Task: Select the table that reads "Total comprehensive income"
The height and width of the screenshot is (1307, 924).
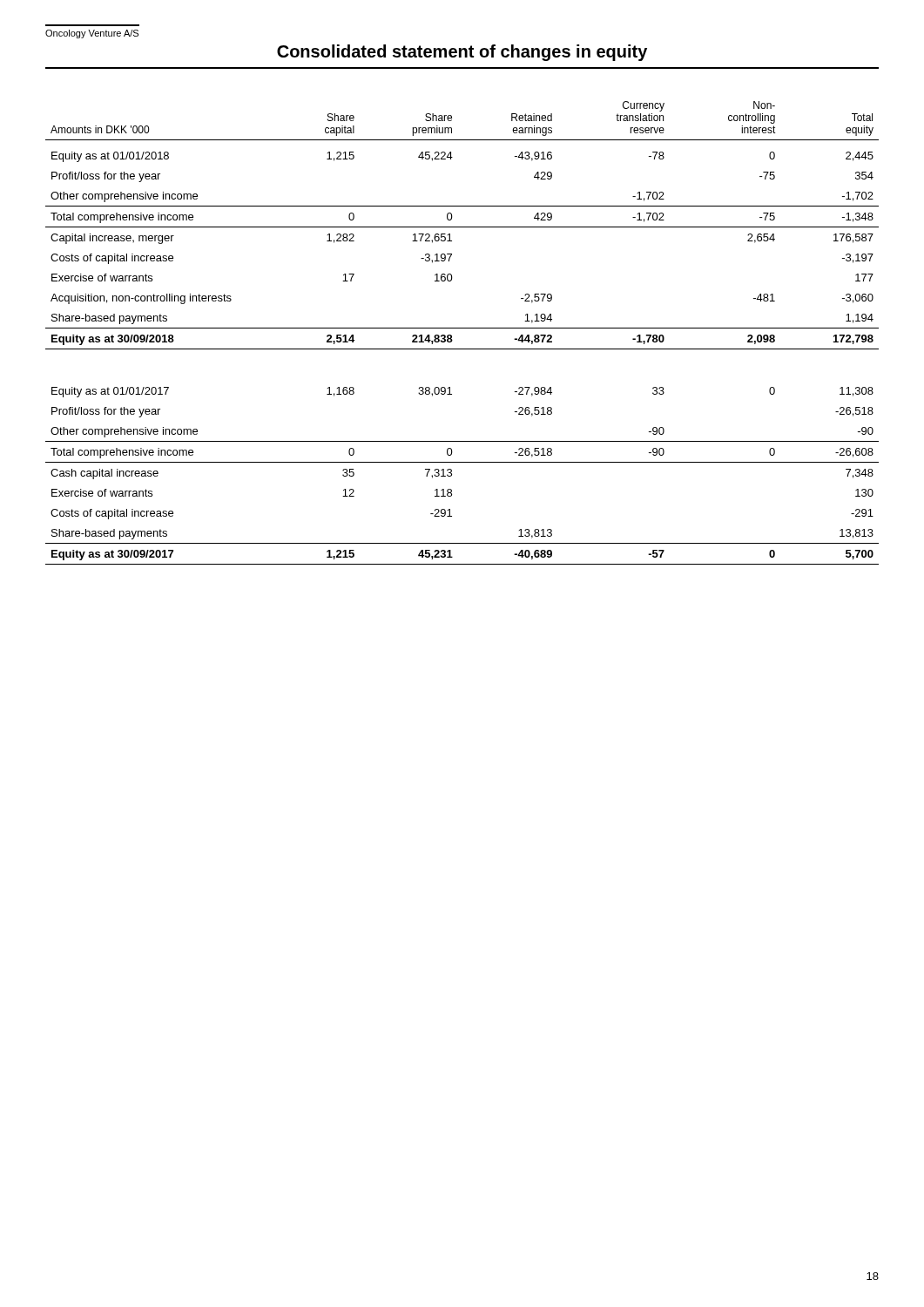Action: click(x=462, y=330)
